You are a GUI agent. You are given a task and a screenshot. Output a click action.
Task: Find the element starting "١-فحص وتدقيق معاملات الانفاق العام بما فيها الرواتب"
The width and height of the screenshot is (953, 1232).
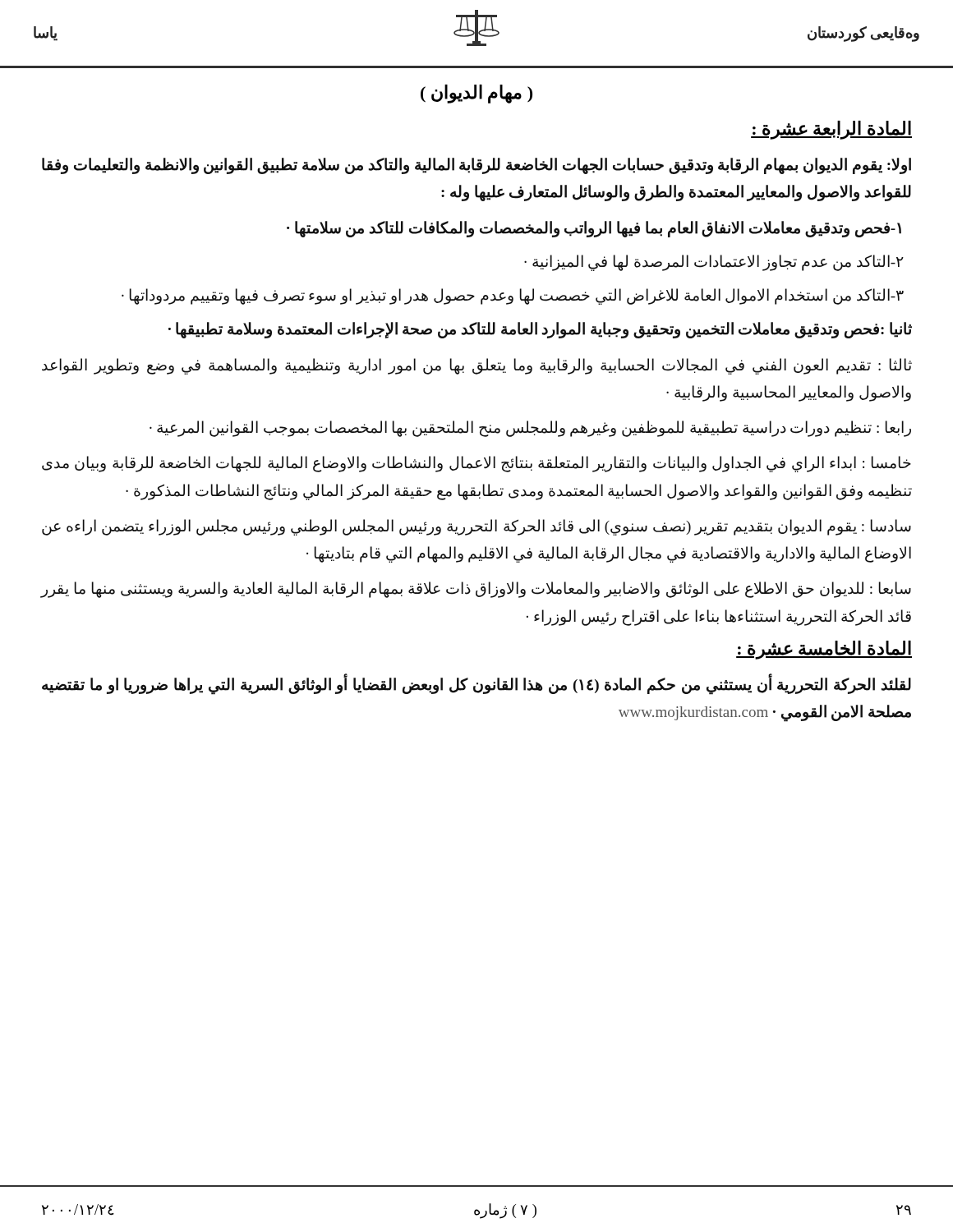coord(595,228)
